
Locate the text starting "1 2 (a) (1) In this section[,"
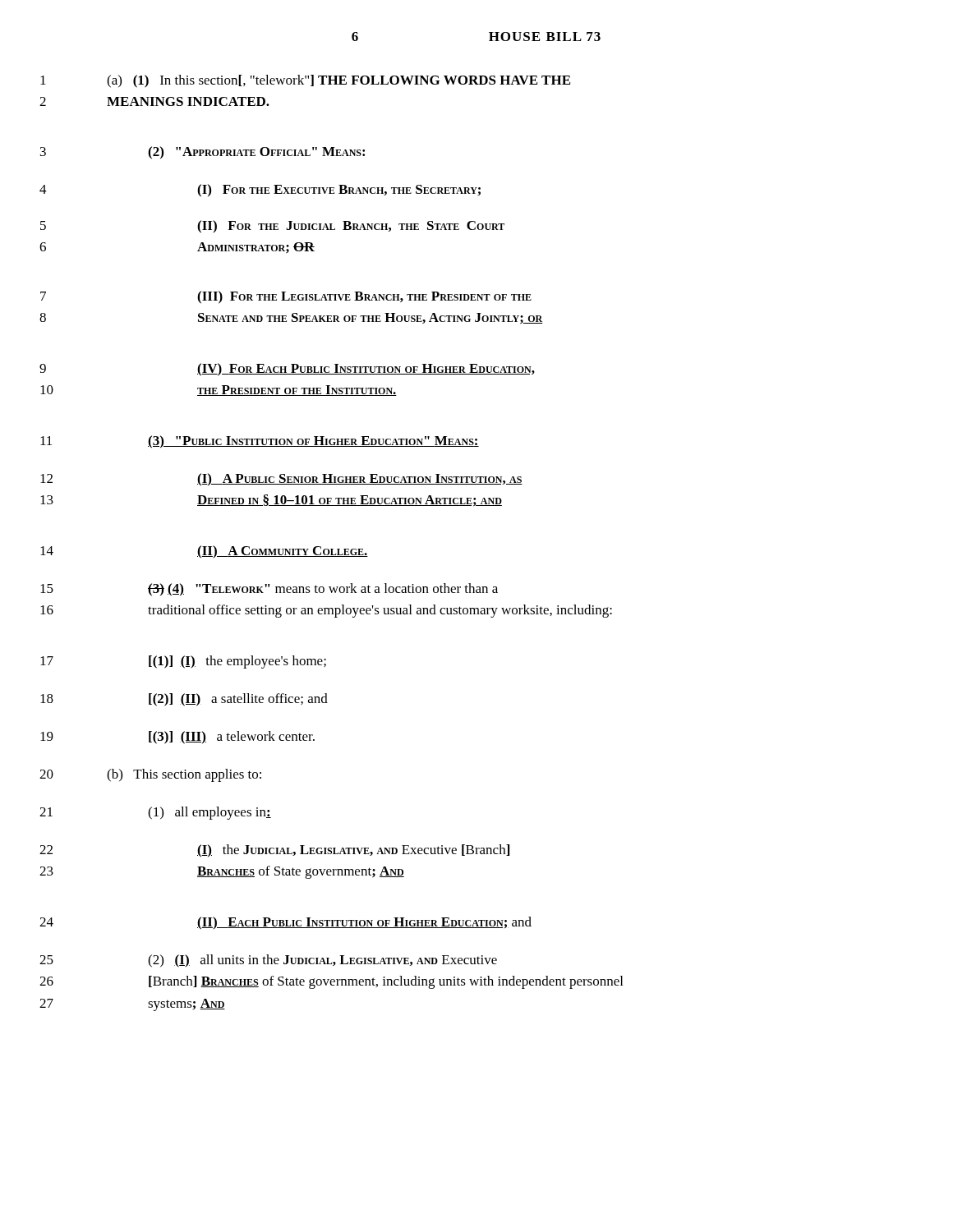472,91
